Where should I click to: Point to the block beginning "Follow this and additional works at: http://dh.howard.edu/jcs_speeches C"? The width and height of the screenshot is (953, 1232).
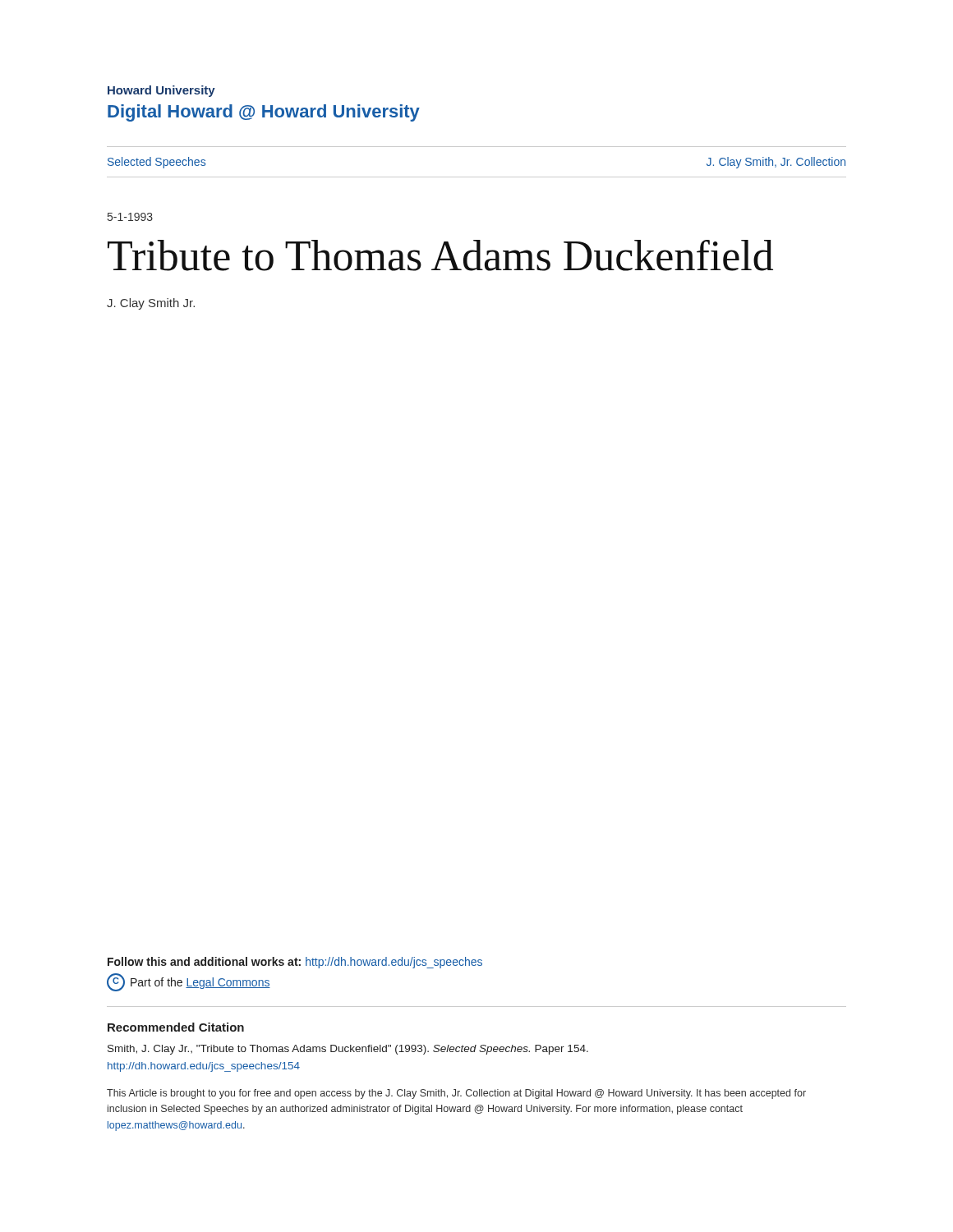pos(476,974)
